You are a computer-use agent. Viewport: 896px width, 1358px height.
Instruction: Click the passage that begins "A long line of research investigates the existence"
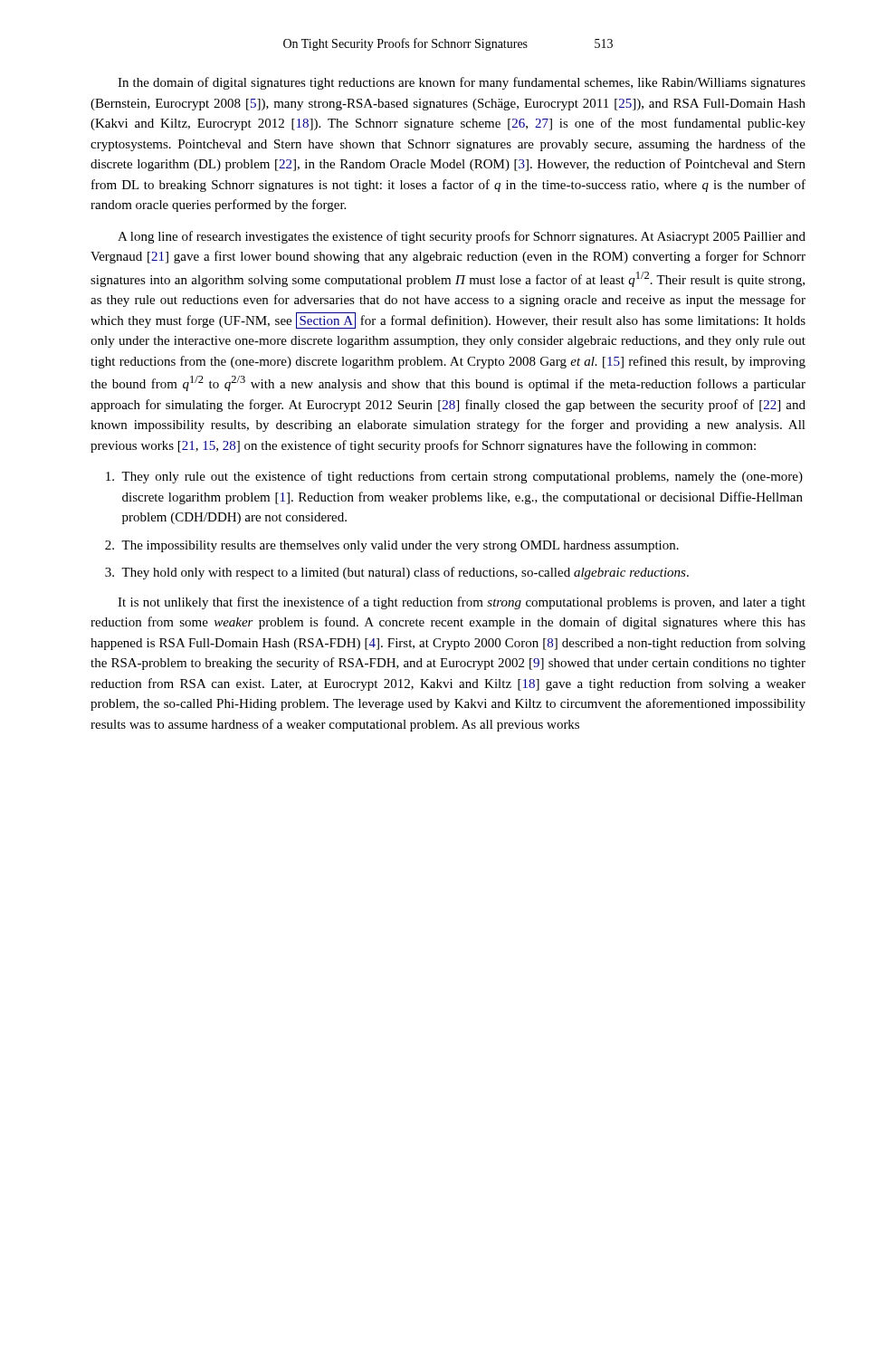click(448, 341)
